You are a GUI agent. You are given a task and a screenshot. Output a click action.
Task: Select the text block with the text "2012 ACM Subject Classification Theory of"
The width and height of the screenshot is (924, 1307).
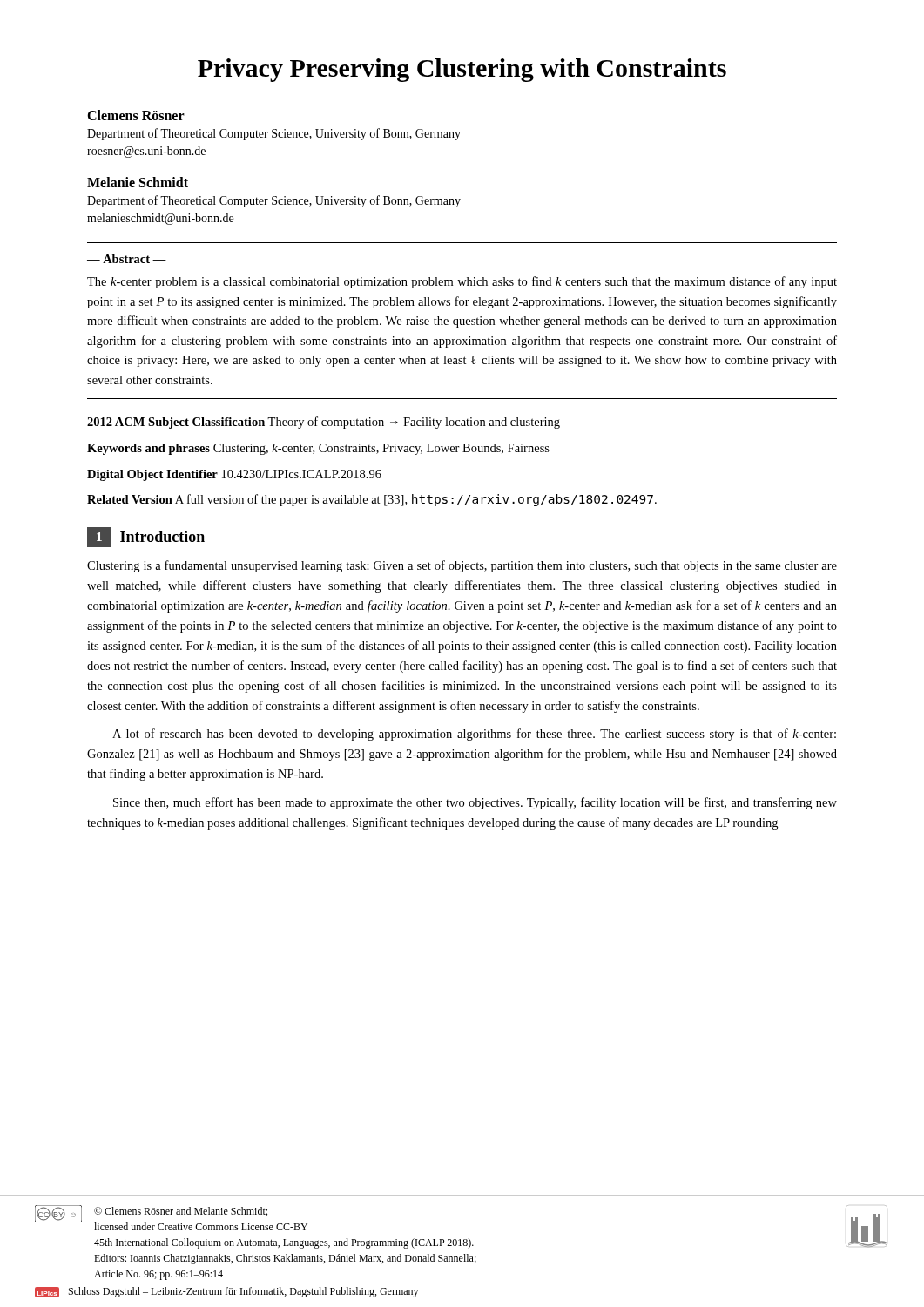(x=324, y=422)
